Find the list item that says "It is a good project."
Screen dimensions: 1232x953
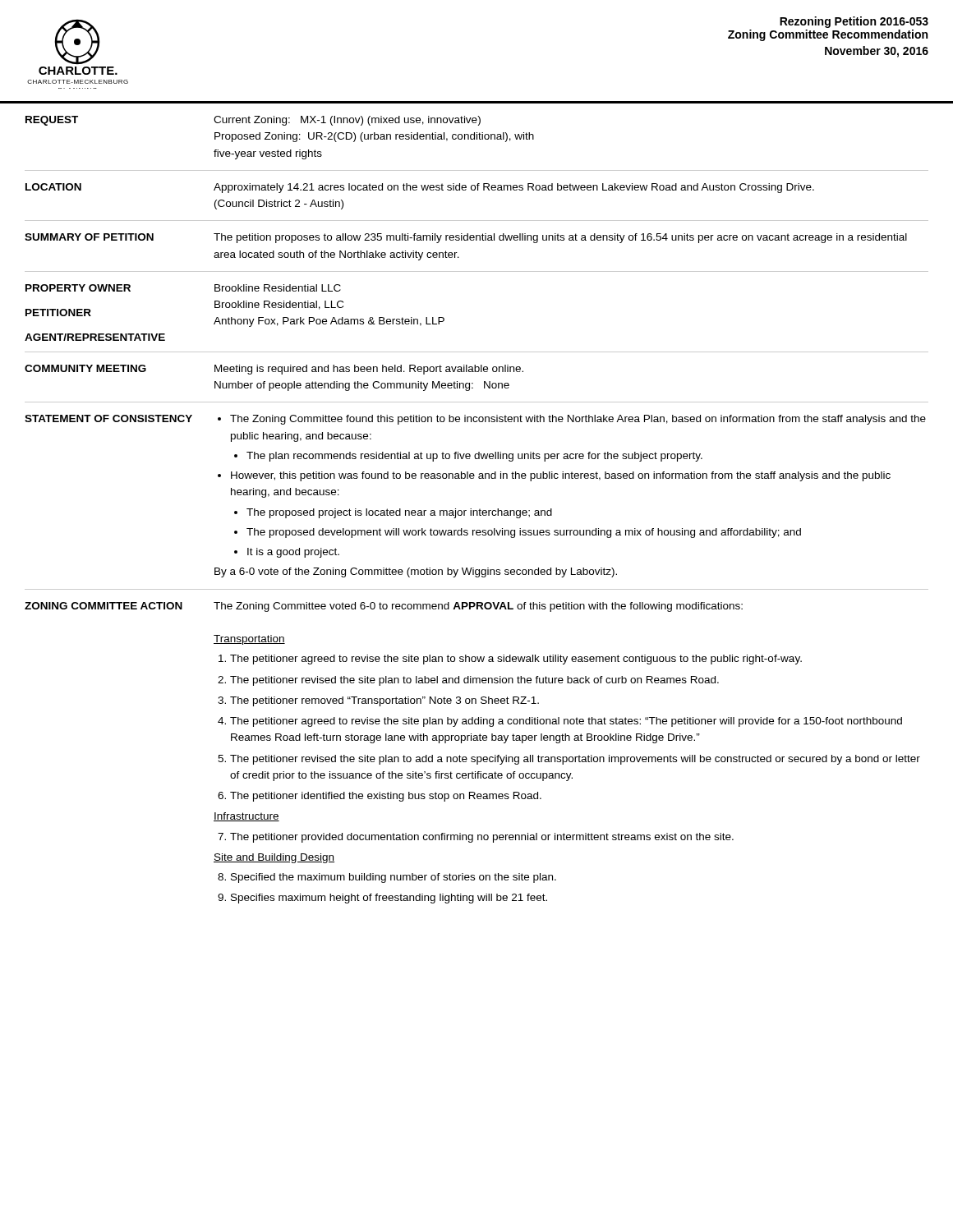pyautogui.click(x=293, y=552)
